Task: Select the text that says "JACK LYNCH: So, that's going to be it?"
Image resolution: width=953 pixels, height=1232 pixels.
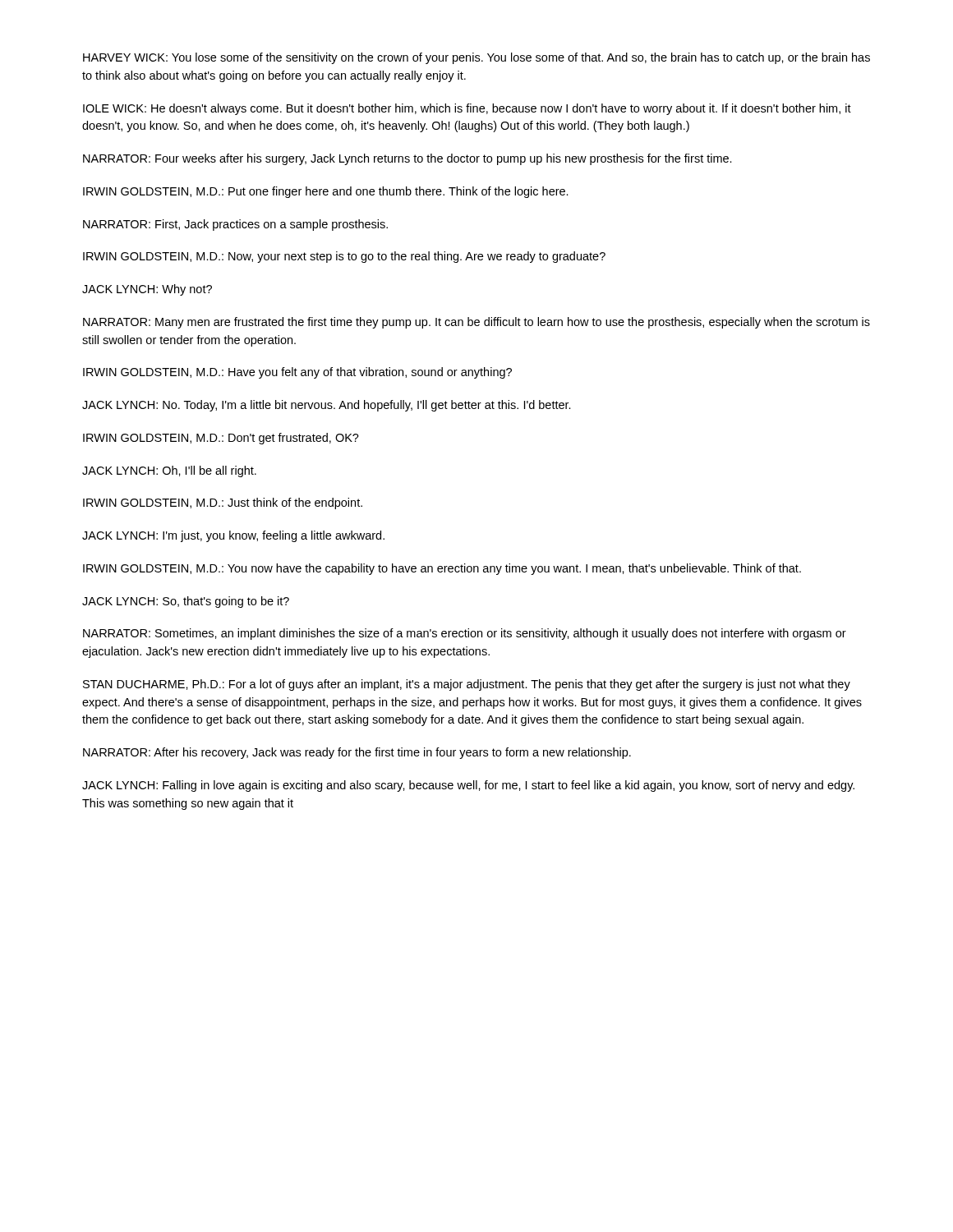Action: point(186,601)
